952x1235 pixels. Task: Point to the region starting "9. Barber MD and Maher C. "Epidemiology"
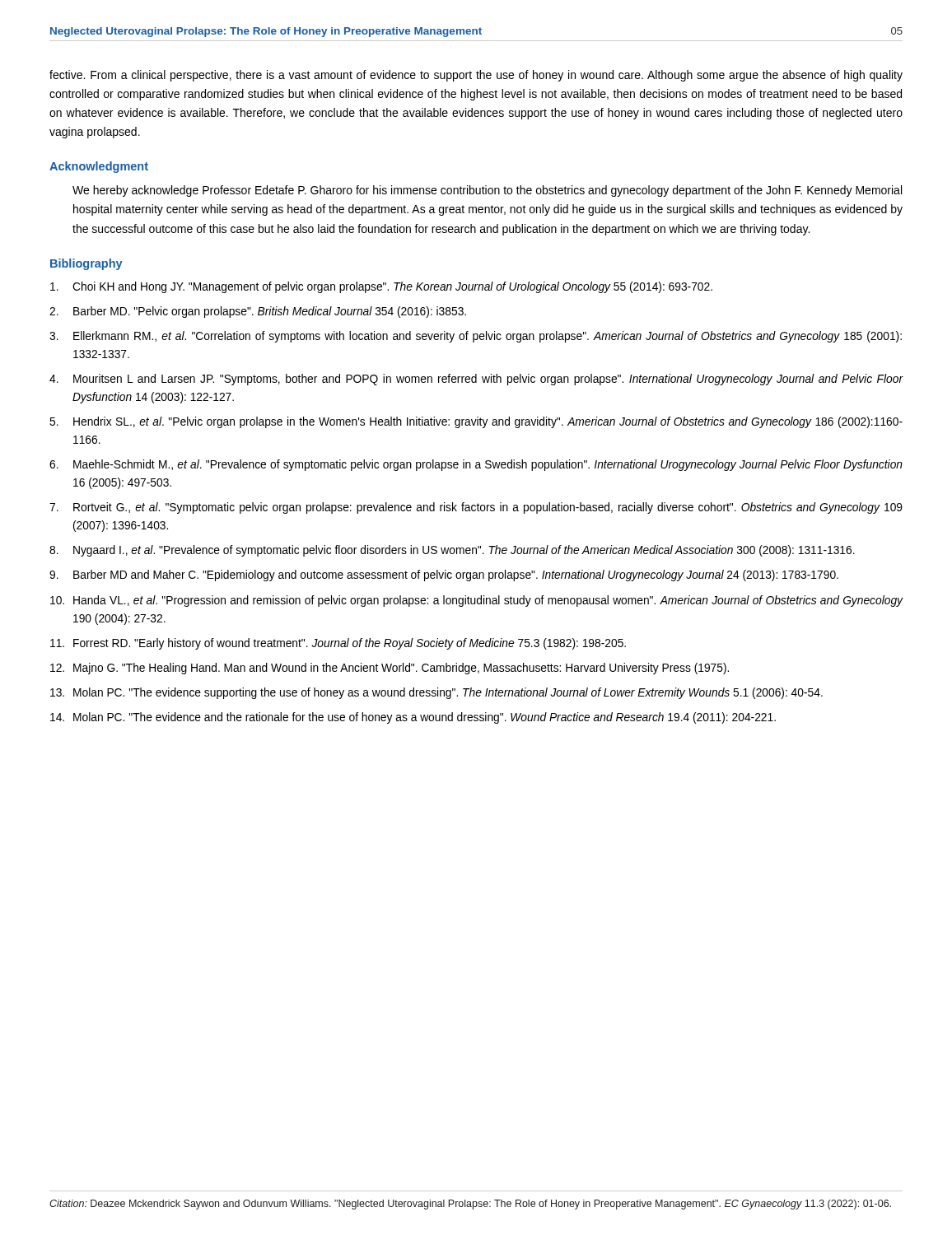tap(476, 576)
